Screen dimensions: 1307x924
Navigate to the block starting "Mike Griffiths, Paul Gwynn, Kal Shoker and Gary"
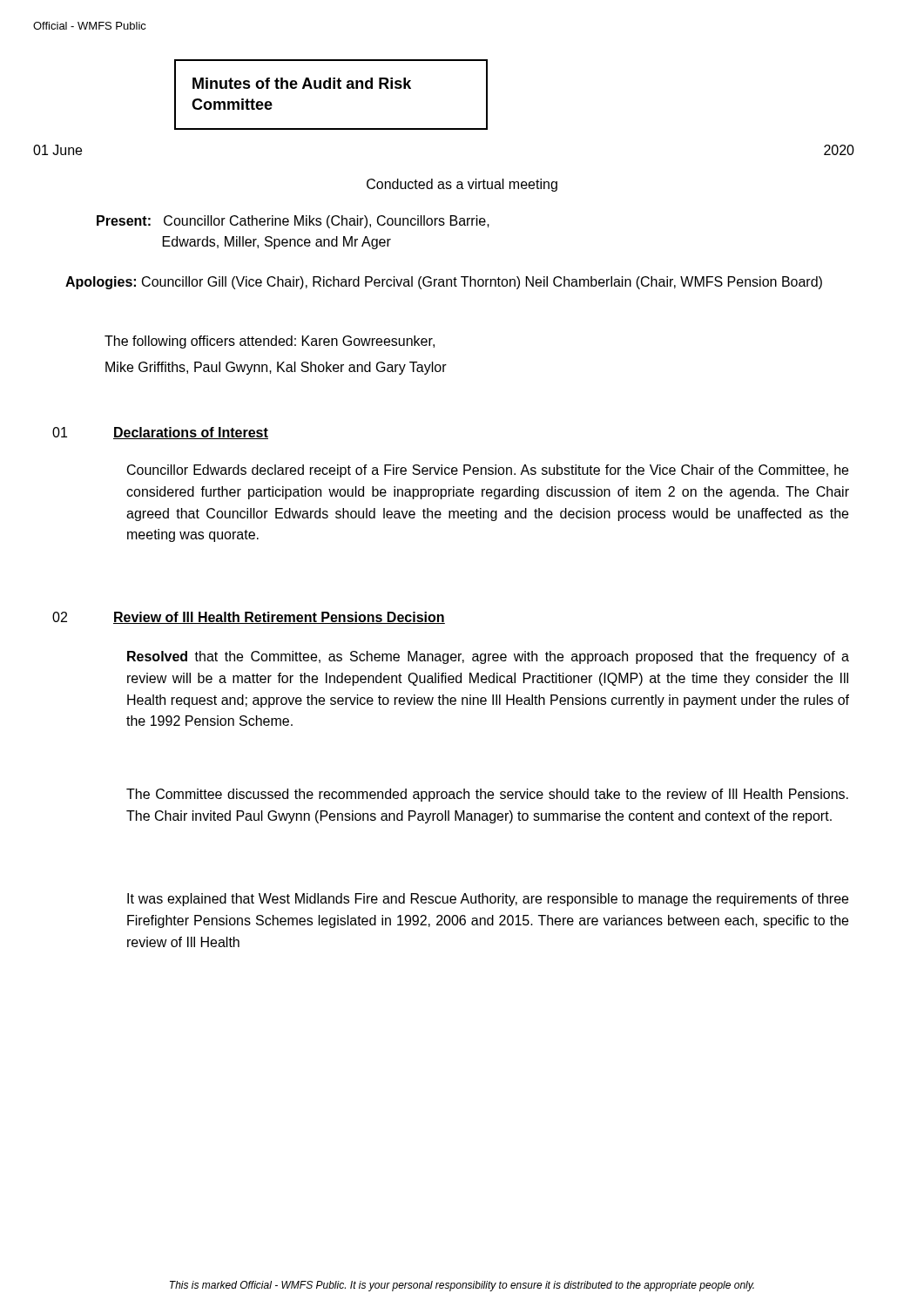(x=275, y=367)
